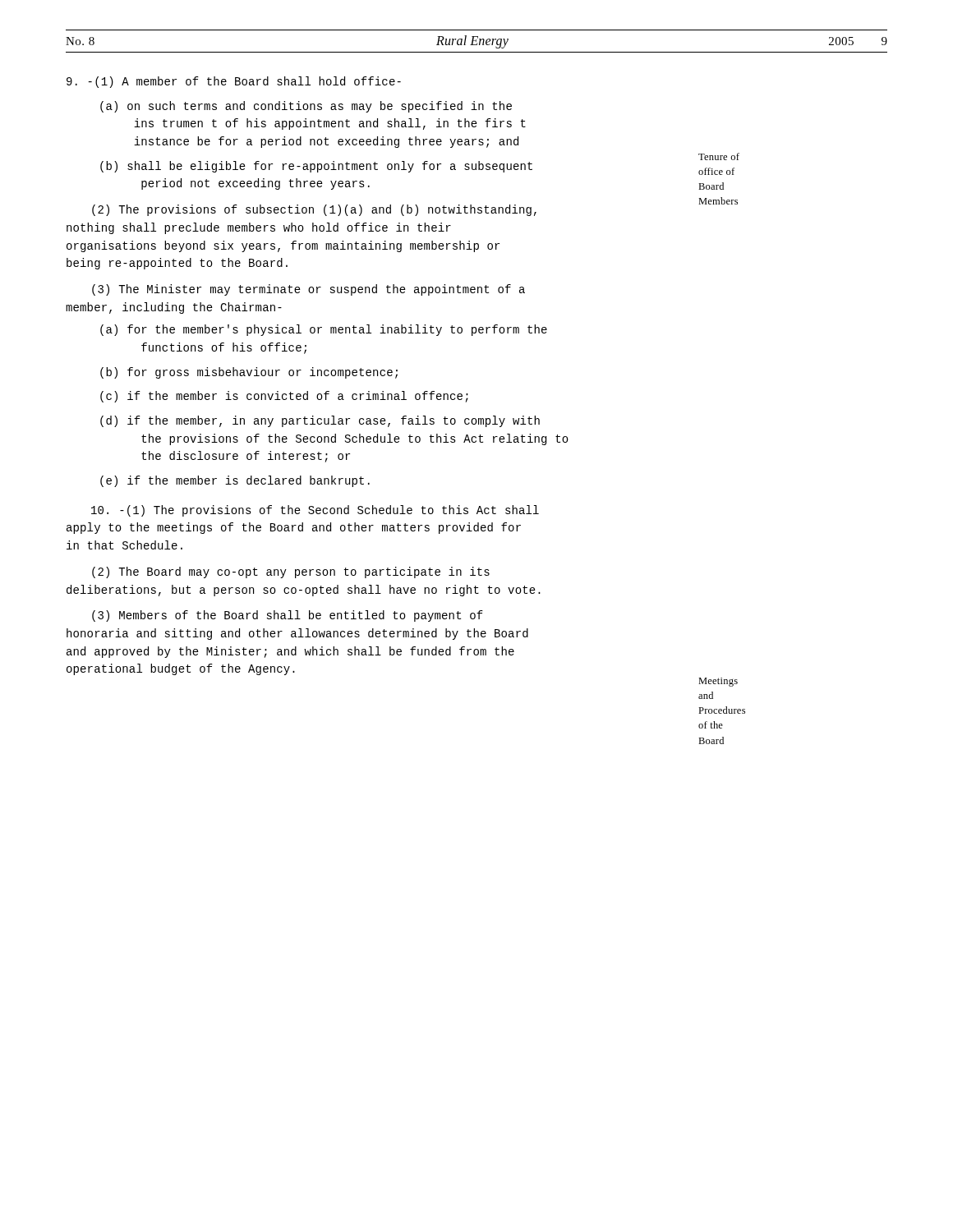The width and height of the screenshot is (953, 1232).
Task: Locate the text block that says "-(1) A member of the Board"
Action: 234,82
